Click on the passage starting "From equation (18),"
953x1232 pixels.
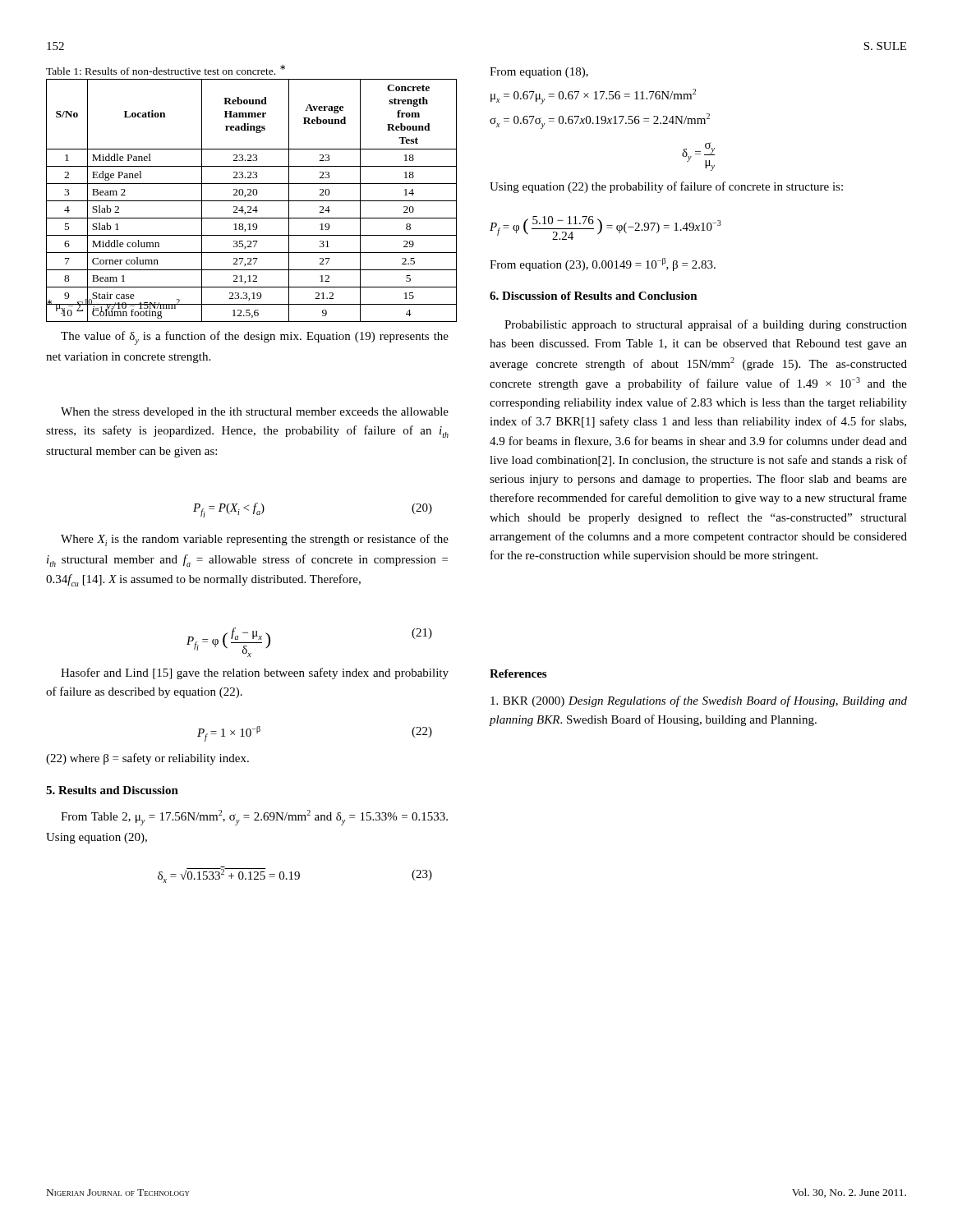coord(539,71)
